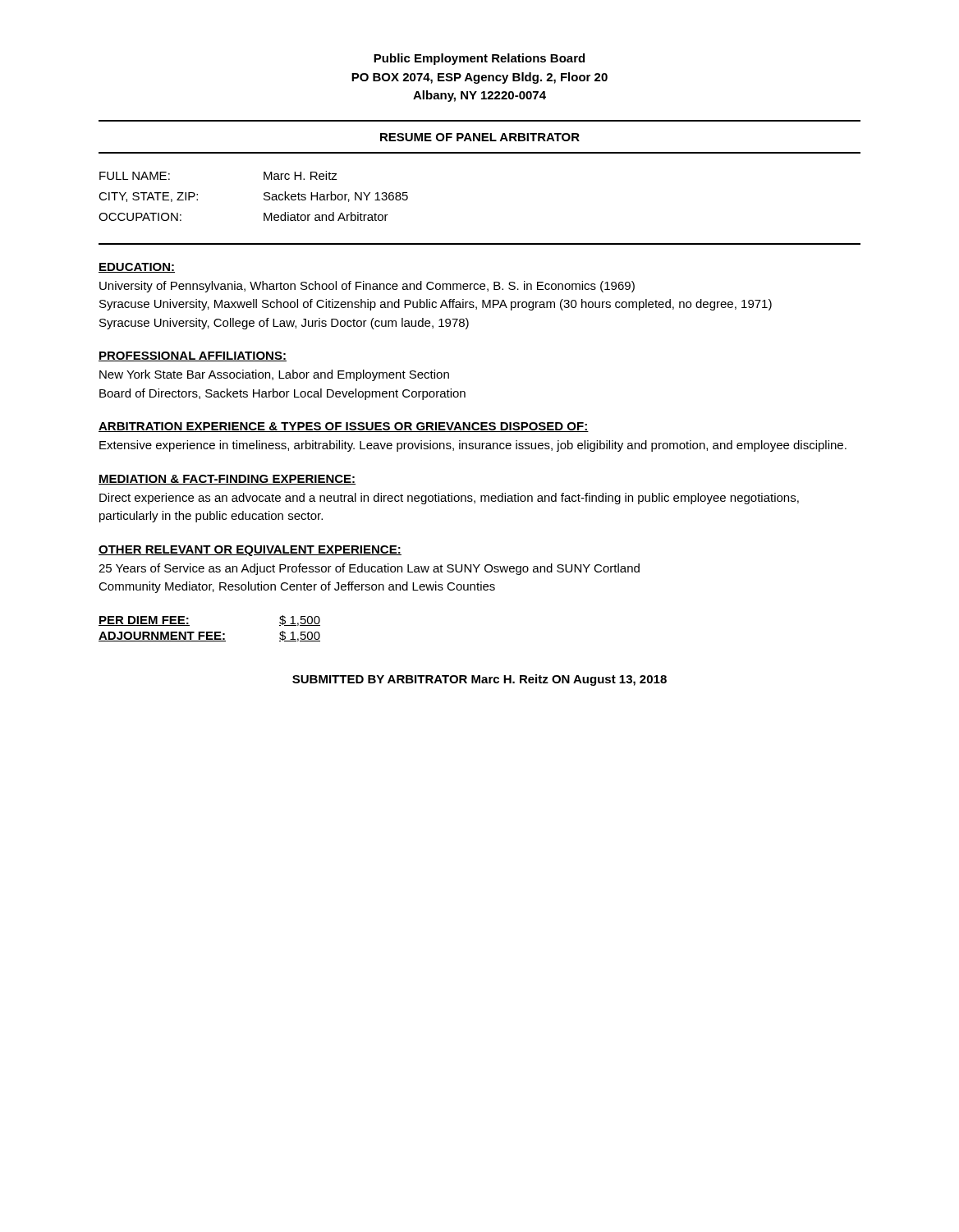Find the region starting "Direct experience as"
This screenshot has height=1232, width=959.
click(449, 506)
